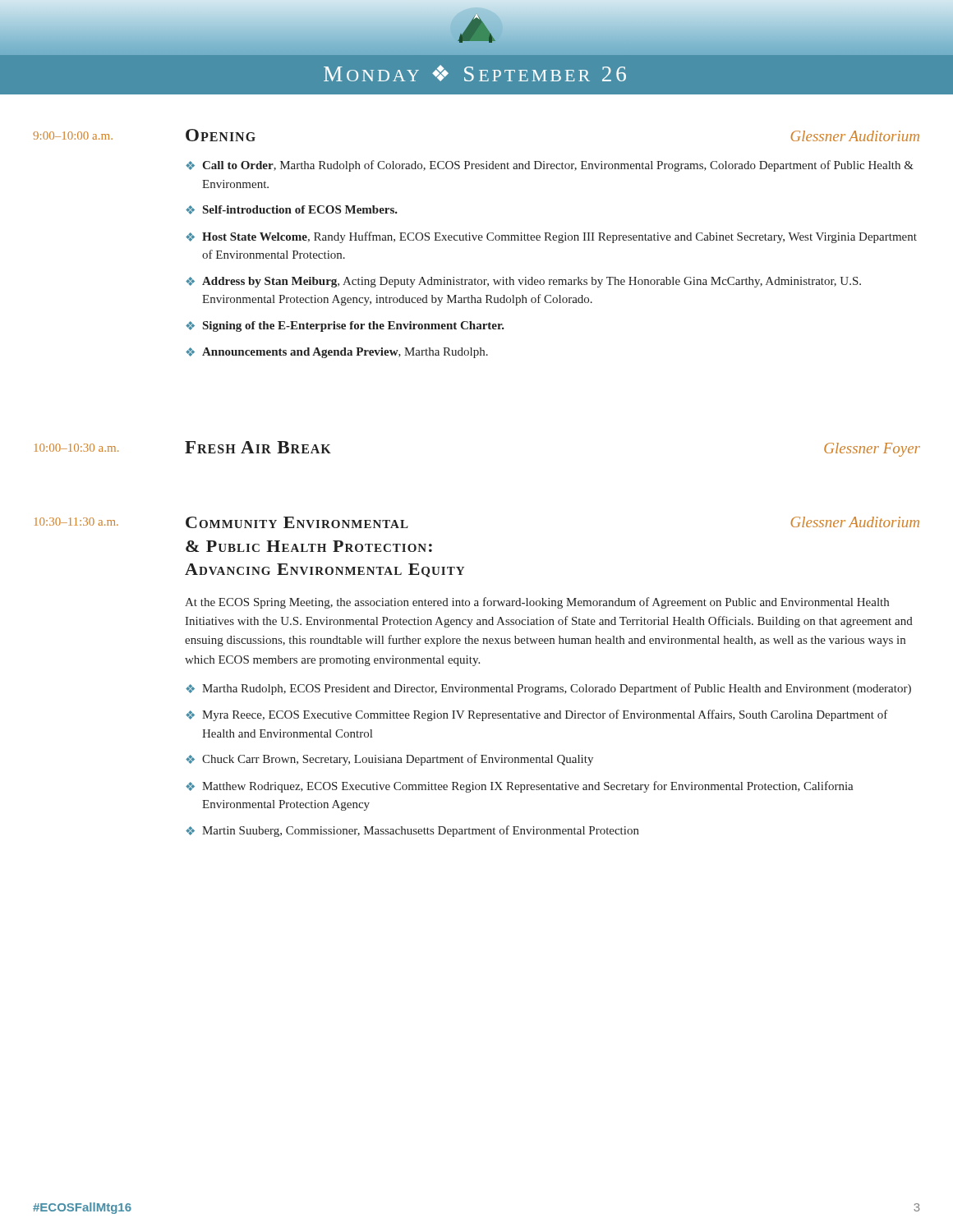The image size is (953, 1232).
Task: Locate the text "10:30–11:30 a.m."
Action: tap(76, 522)
